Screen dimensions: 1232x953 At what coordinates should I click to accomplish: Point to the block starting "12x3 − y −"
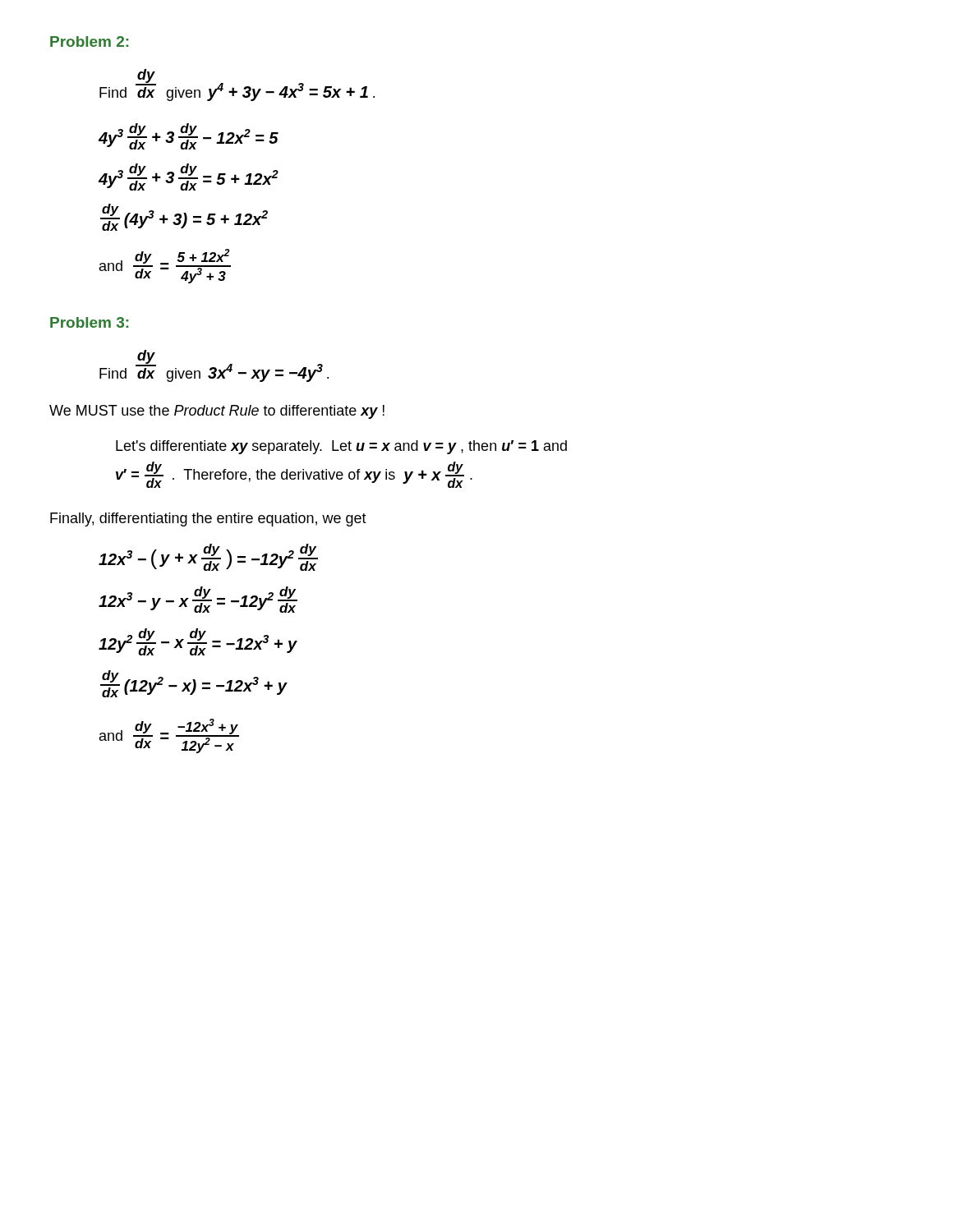pyautogui.click(x=198, y=601)
